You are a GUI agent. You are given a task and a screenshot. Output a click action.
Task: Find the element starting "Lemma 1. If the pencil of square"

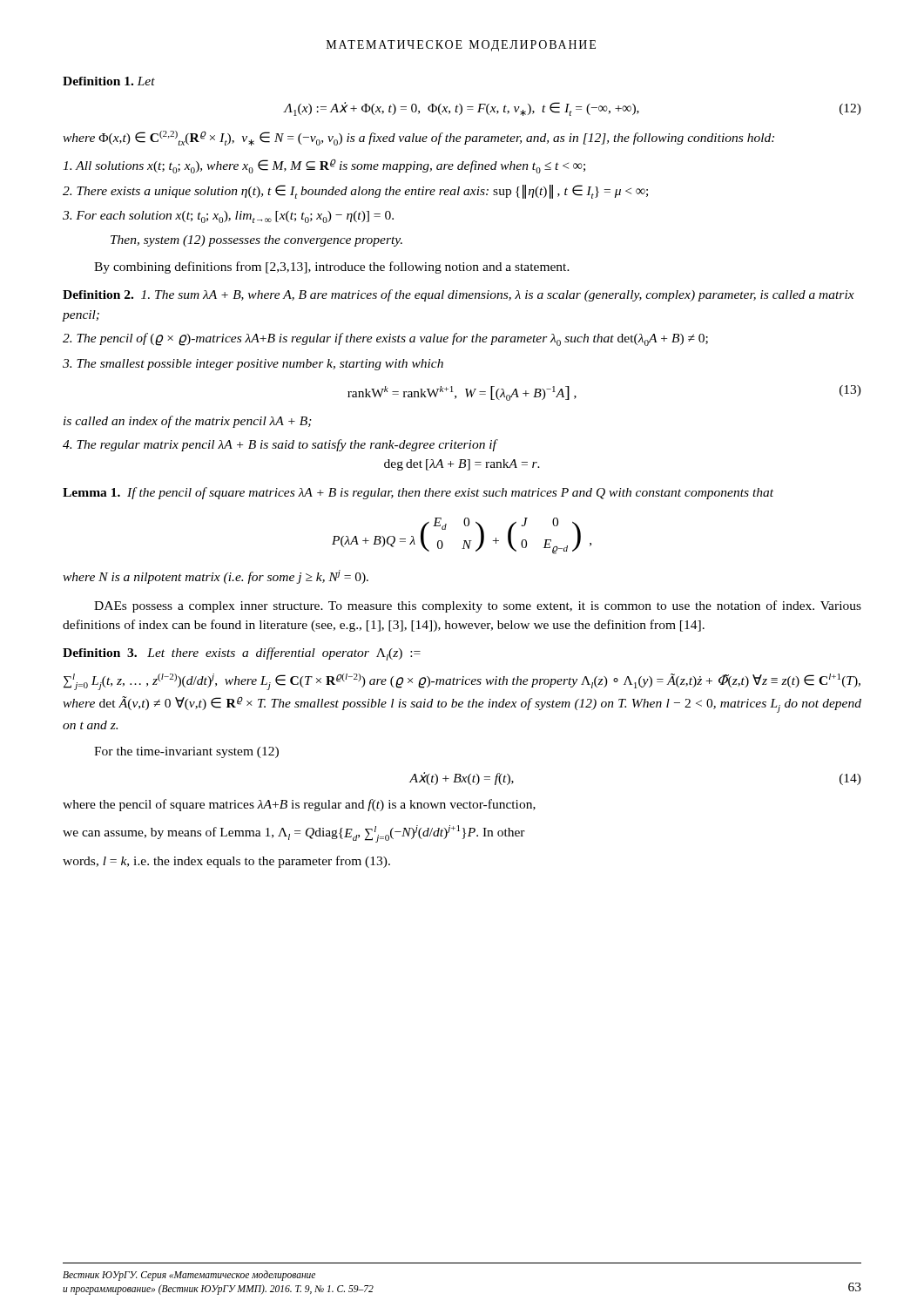(x=418, y=492)
